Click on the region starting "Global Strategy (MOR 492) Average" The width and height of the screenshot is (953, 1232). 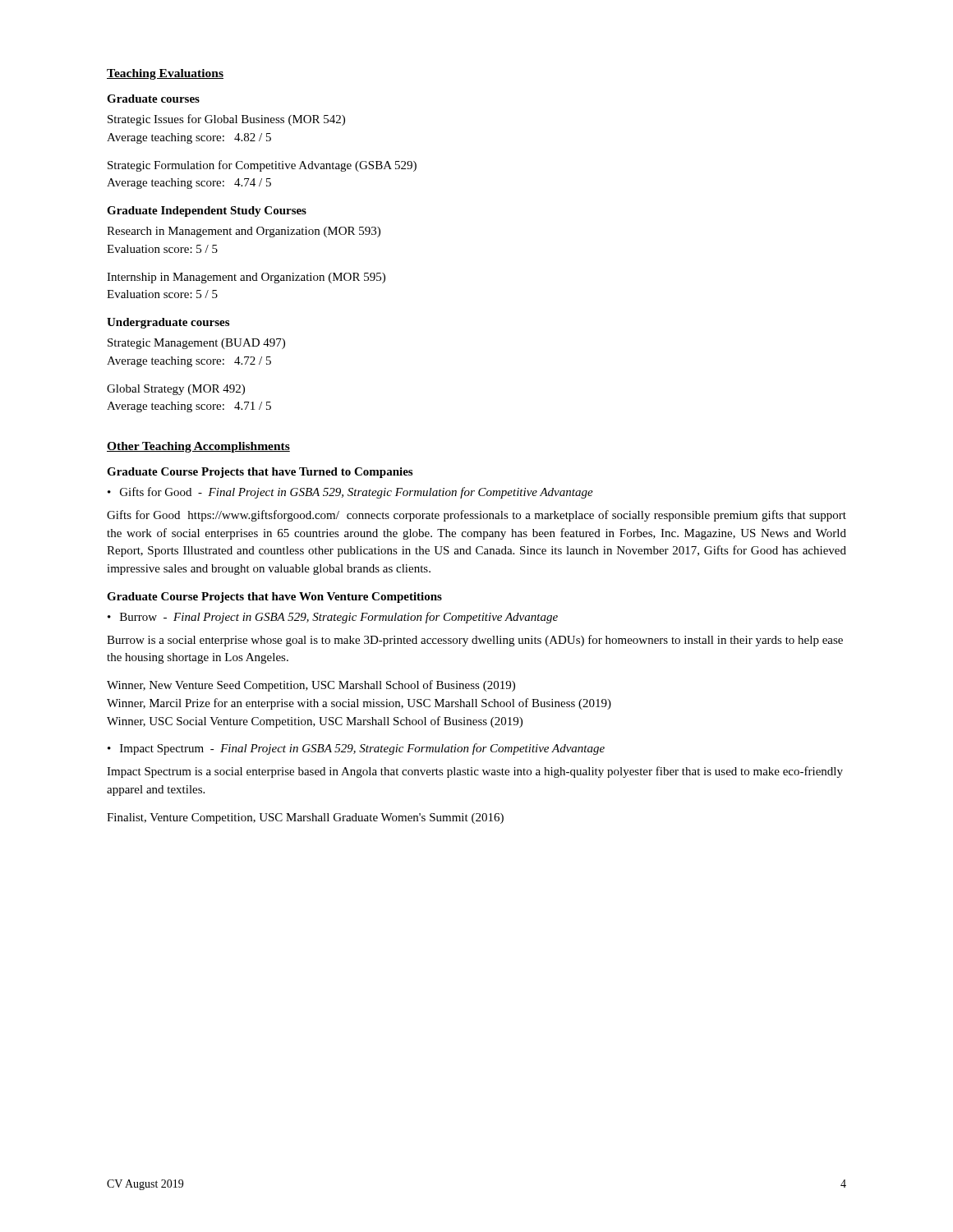click(x=189, y=397)
